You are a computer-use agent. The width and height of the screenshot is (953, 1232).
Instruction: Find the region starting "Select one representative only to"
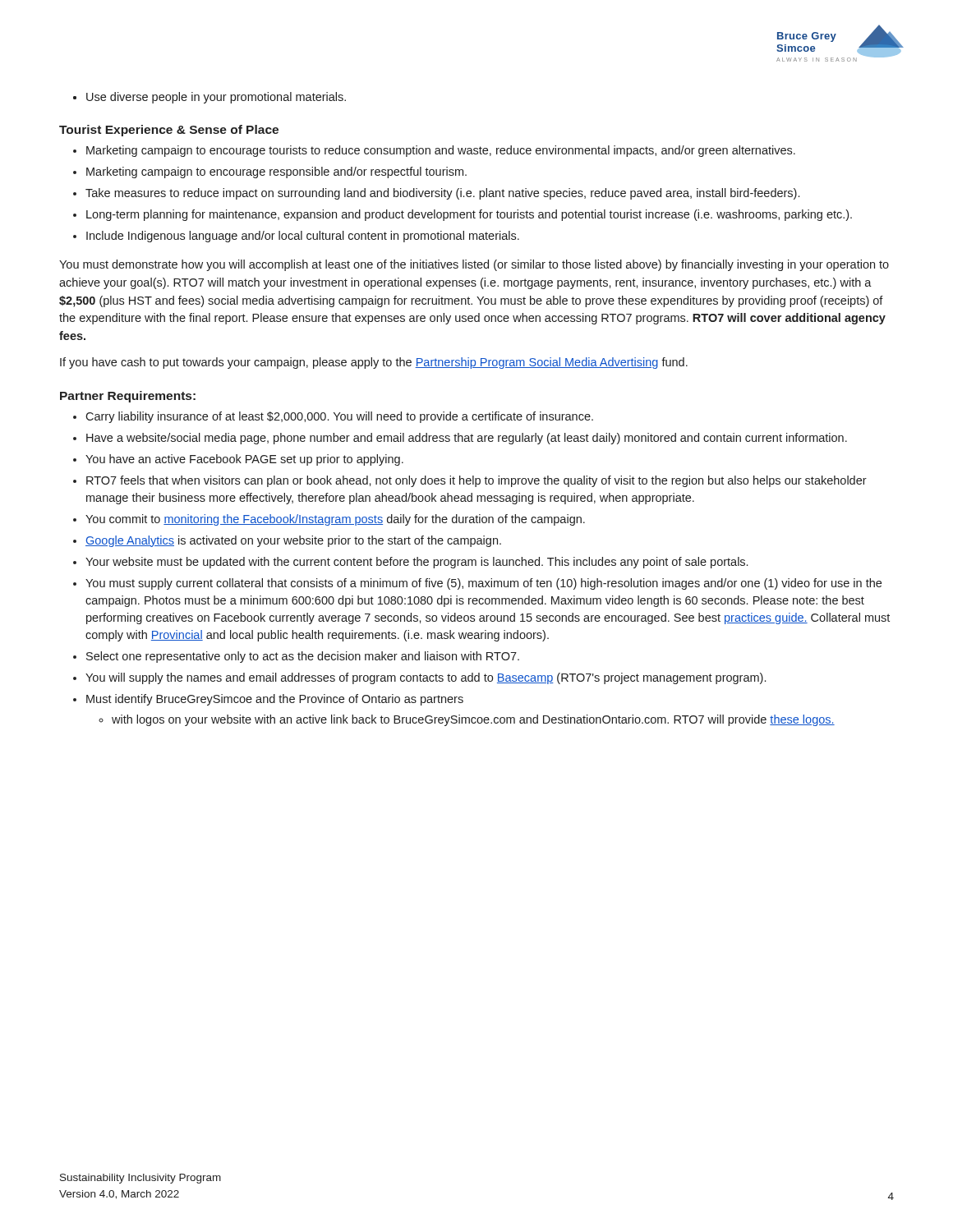(x=490, y=657)
